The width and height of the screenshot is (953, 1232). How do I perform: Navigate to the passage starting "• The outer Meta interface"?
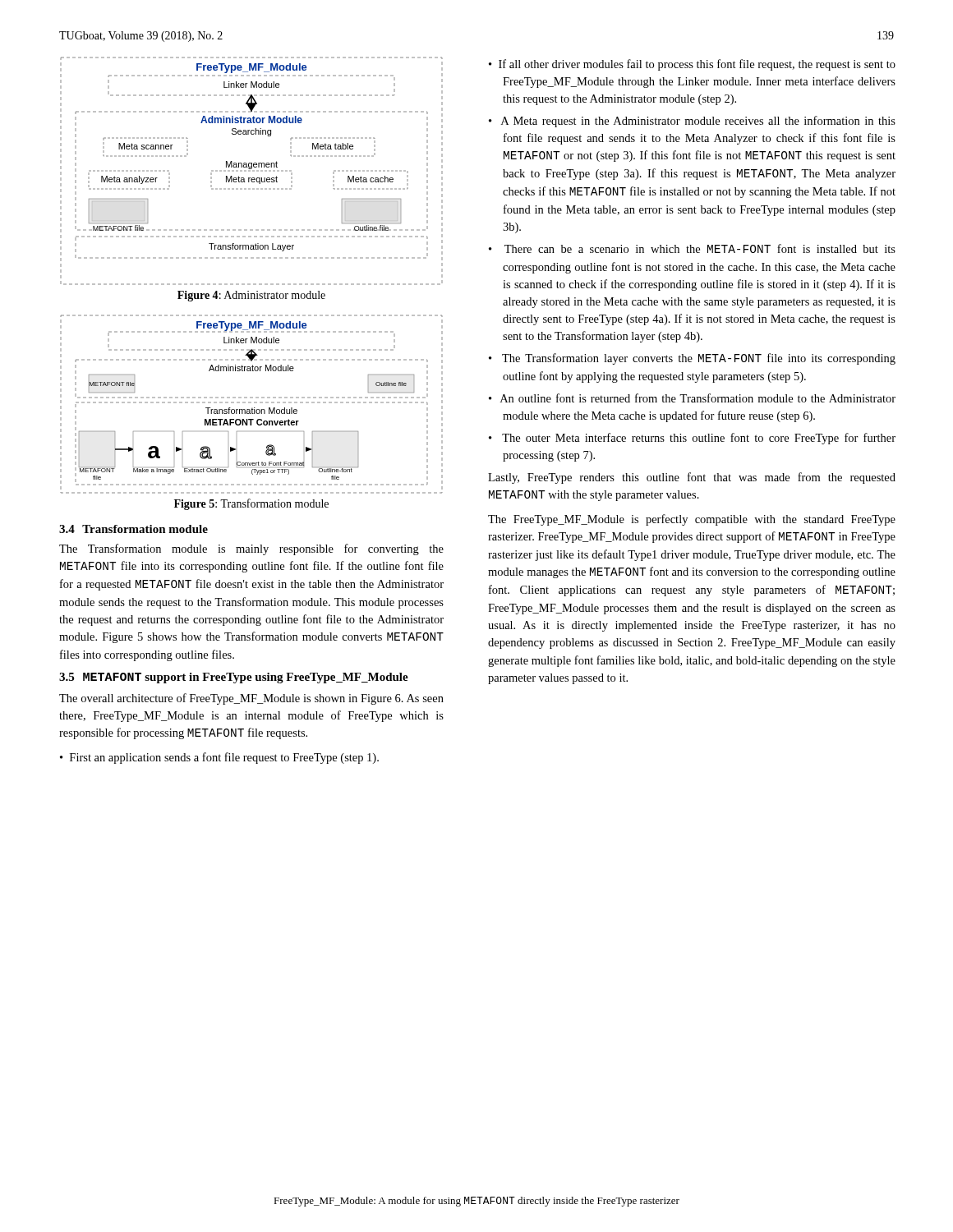(x=692, y=447)
